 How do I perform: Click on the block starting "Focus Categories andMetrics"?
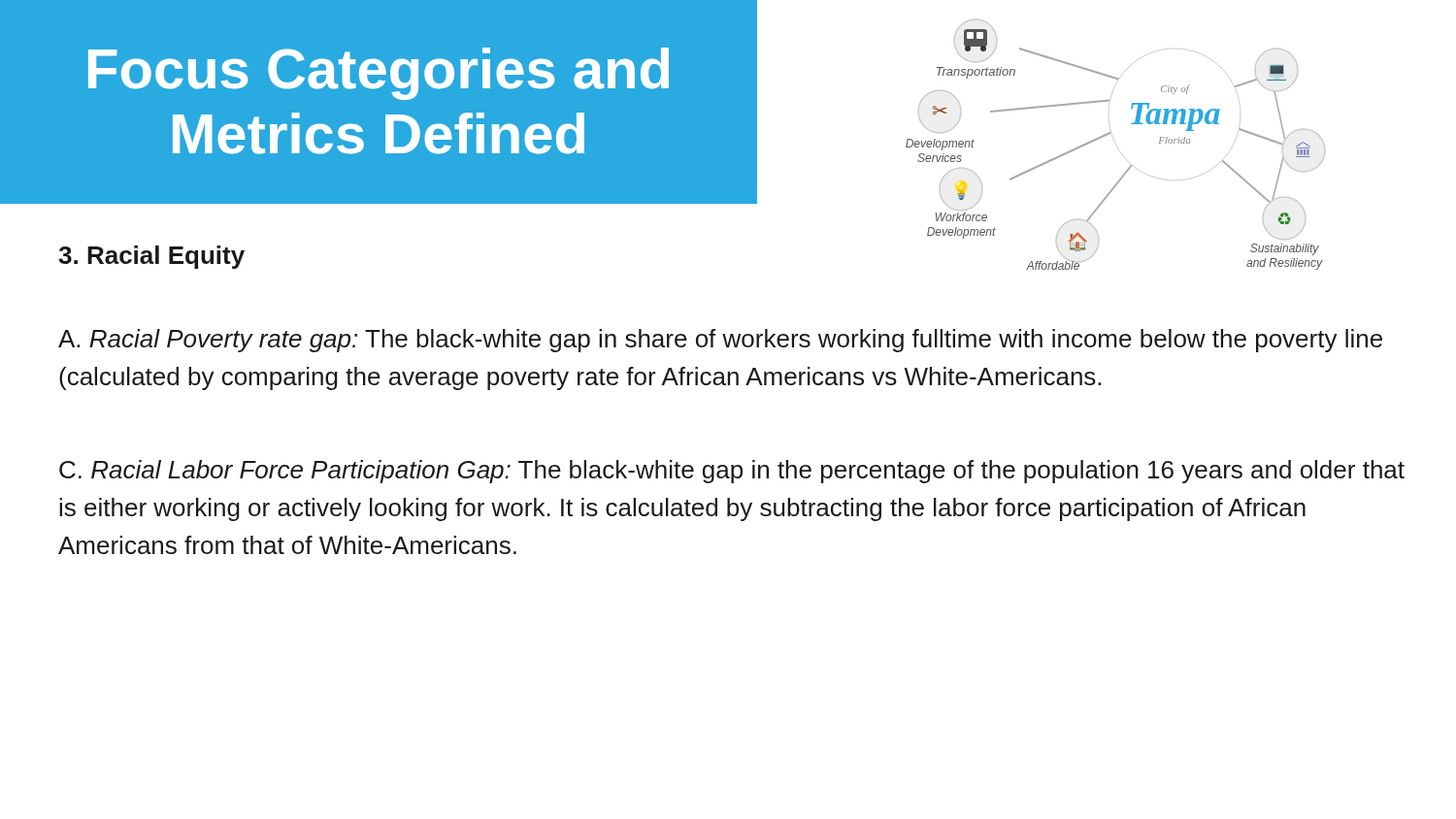coord(379,102)
